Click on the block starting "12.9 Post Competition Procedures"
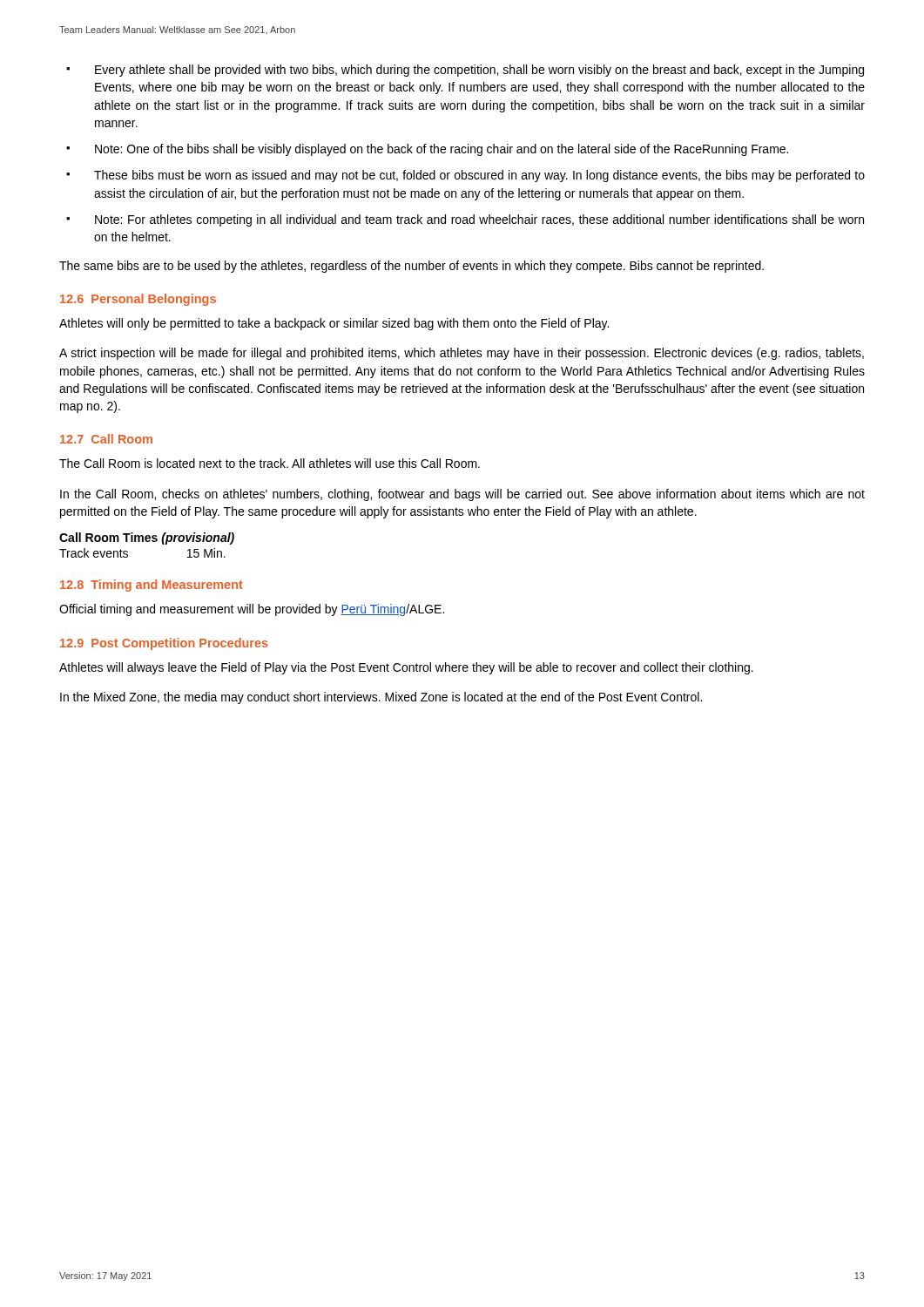This screenshot has width=924, height=1307. point(164,643)
